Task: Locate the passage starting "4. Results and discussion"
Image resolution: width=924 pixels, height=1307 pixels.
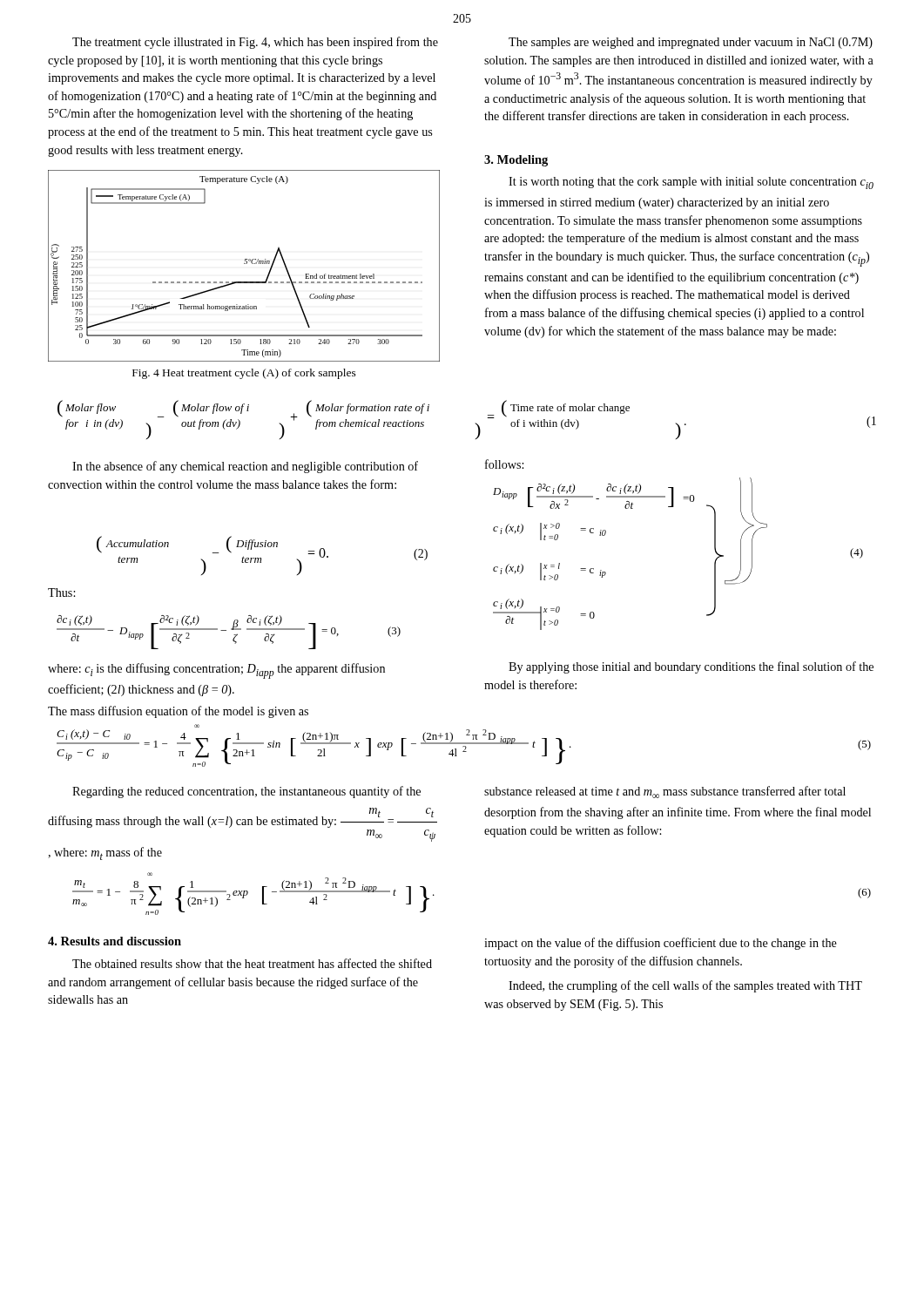Action: (x=115, y=941)
